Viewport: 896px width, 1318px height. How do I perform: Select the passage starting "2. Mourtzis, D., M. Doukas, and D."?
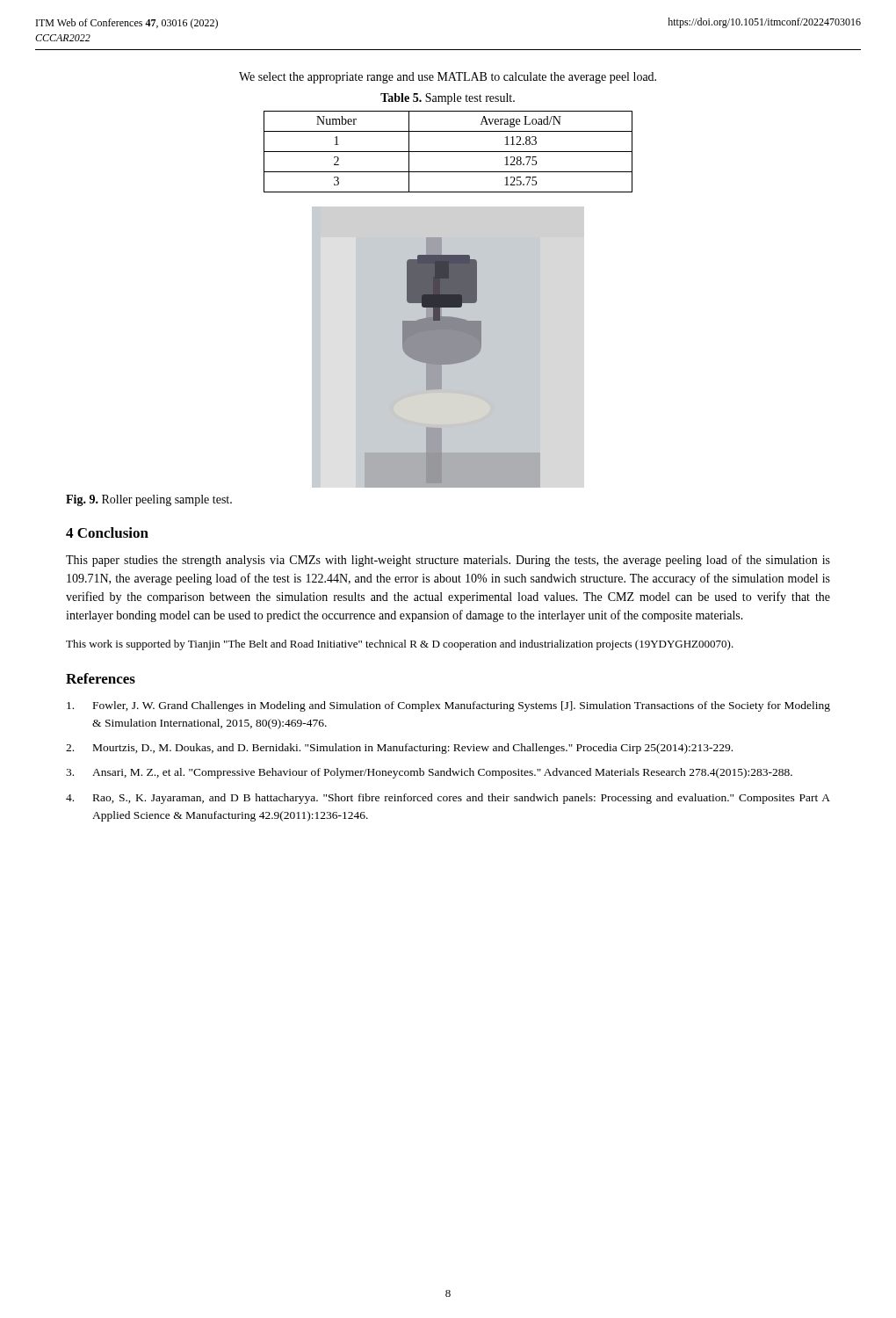point(448,748)
